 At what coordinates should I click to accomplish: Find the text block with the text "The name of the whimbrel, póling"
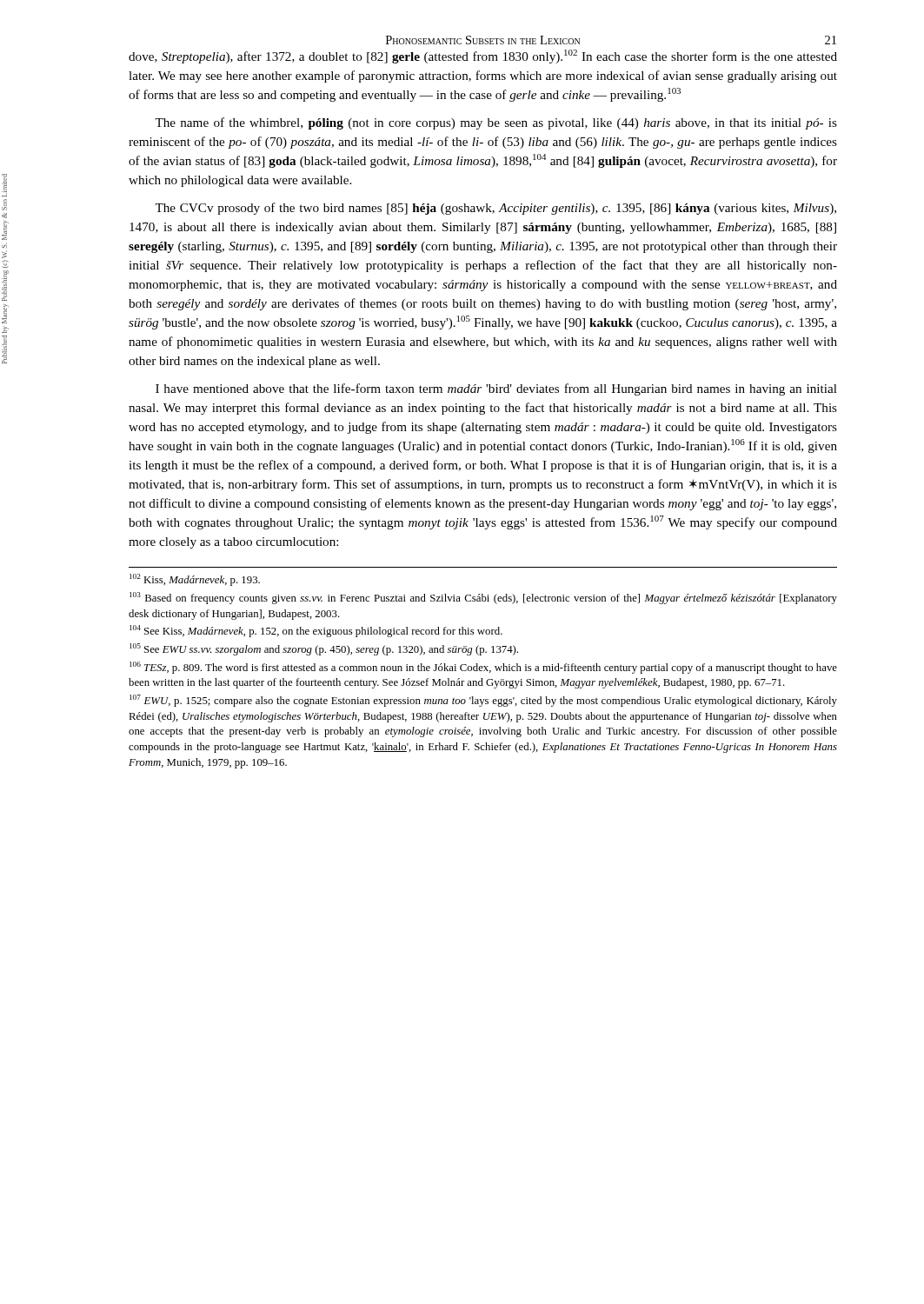coord(483,151)
